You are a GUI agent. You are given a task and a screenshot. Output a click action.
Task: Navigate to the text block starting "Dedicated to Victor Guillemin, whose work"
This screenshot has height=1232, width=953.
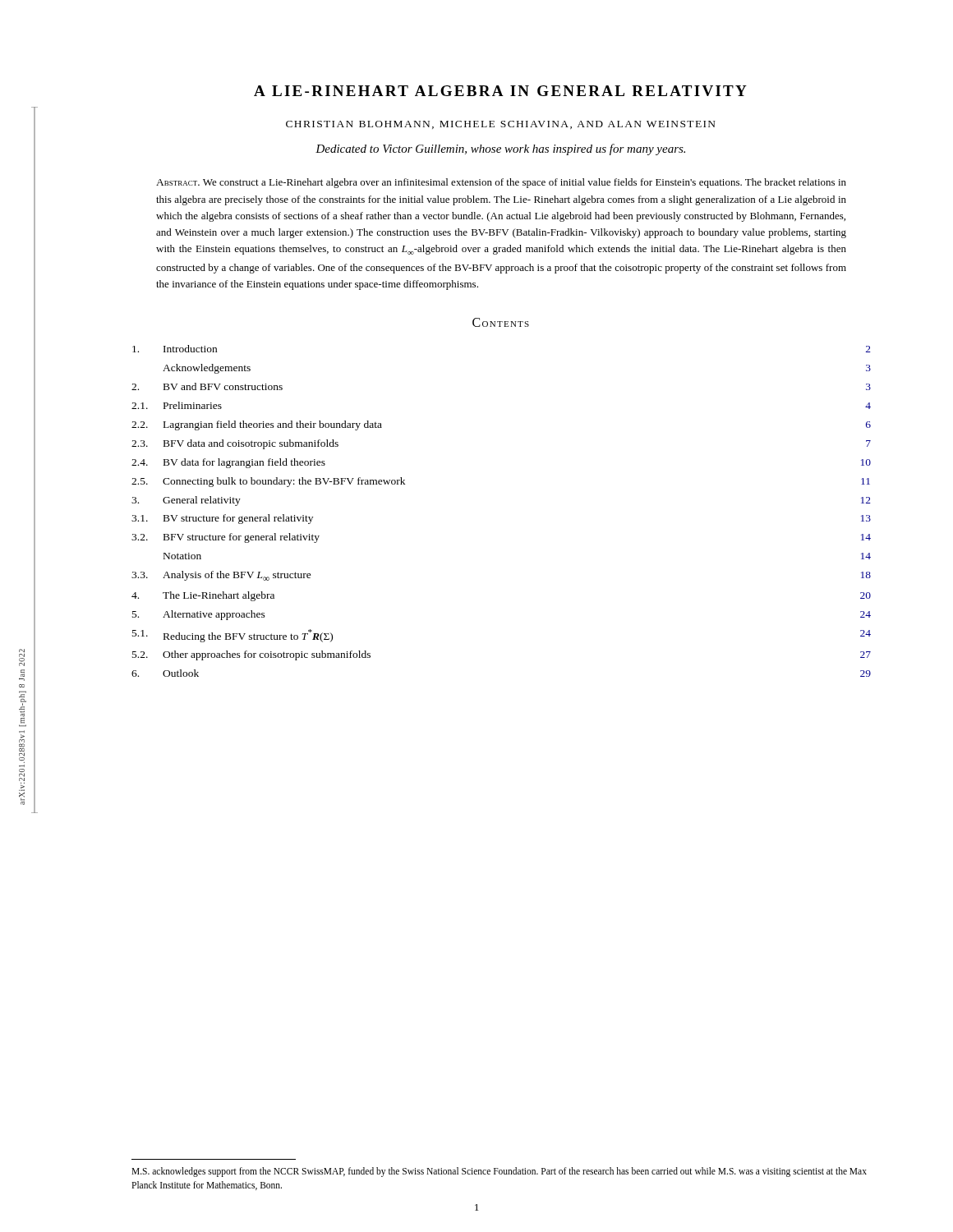(x=501, y=149)
